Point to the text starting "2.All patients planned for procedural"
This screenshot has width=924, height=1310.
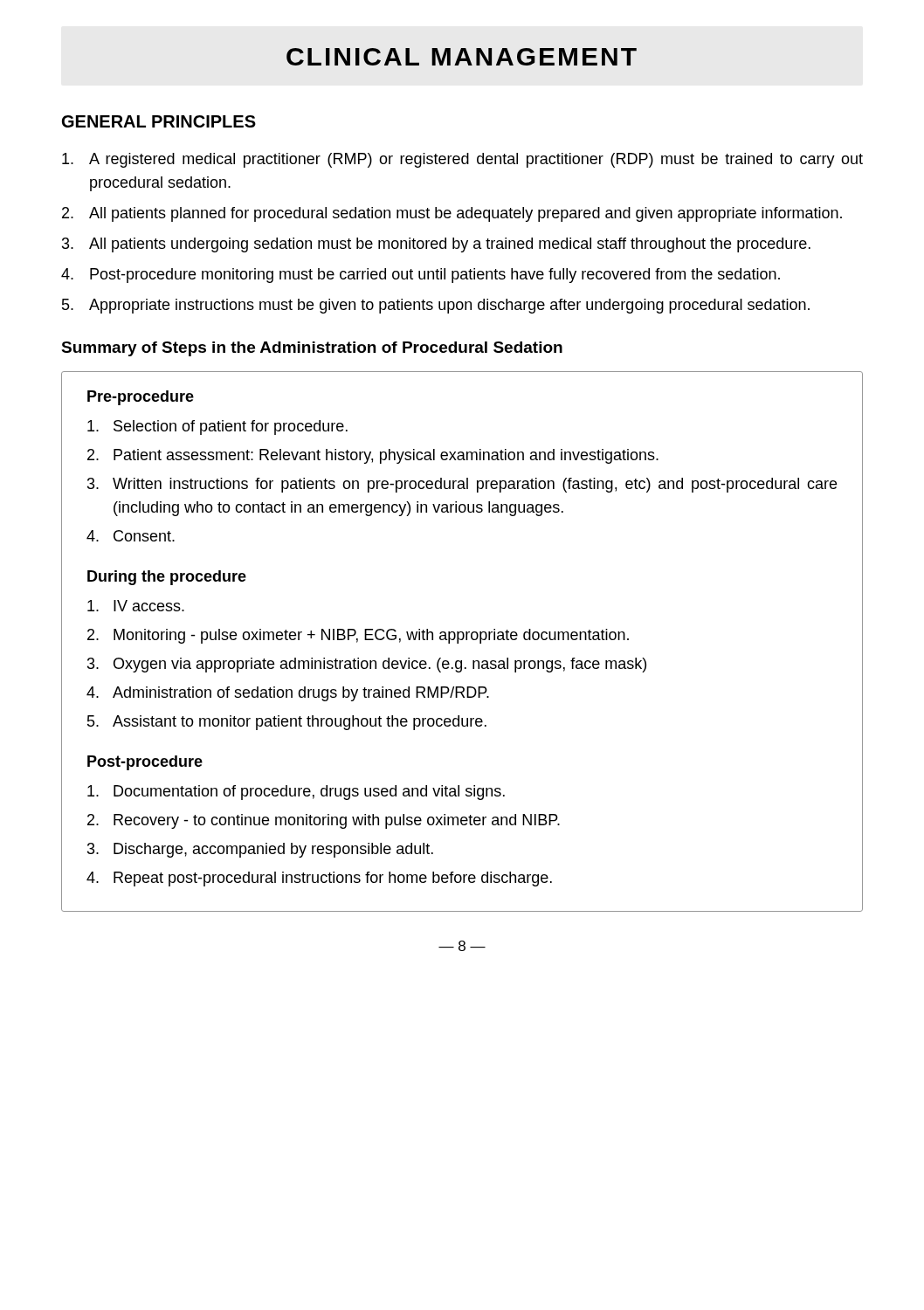462,214
